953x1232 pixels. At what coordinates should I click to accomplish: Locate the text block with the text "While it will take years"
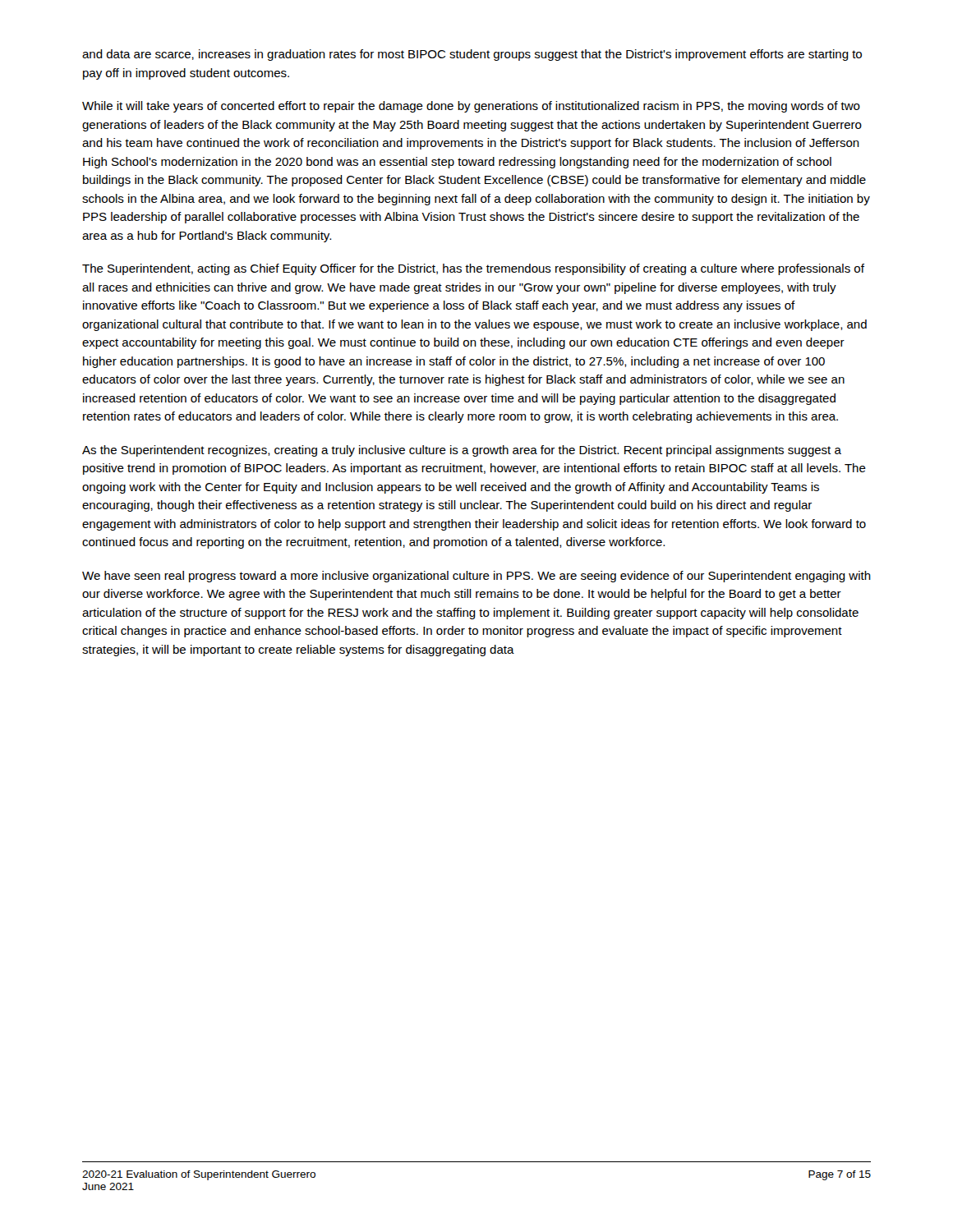pyautogui.click(x=476, y=170)
